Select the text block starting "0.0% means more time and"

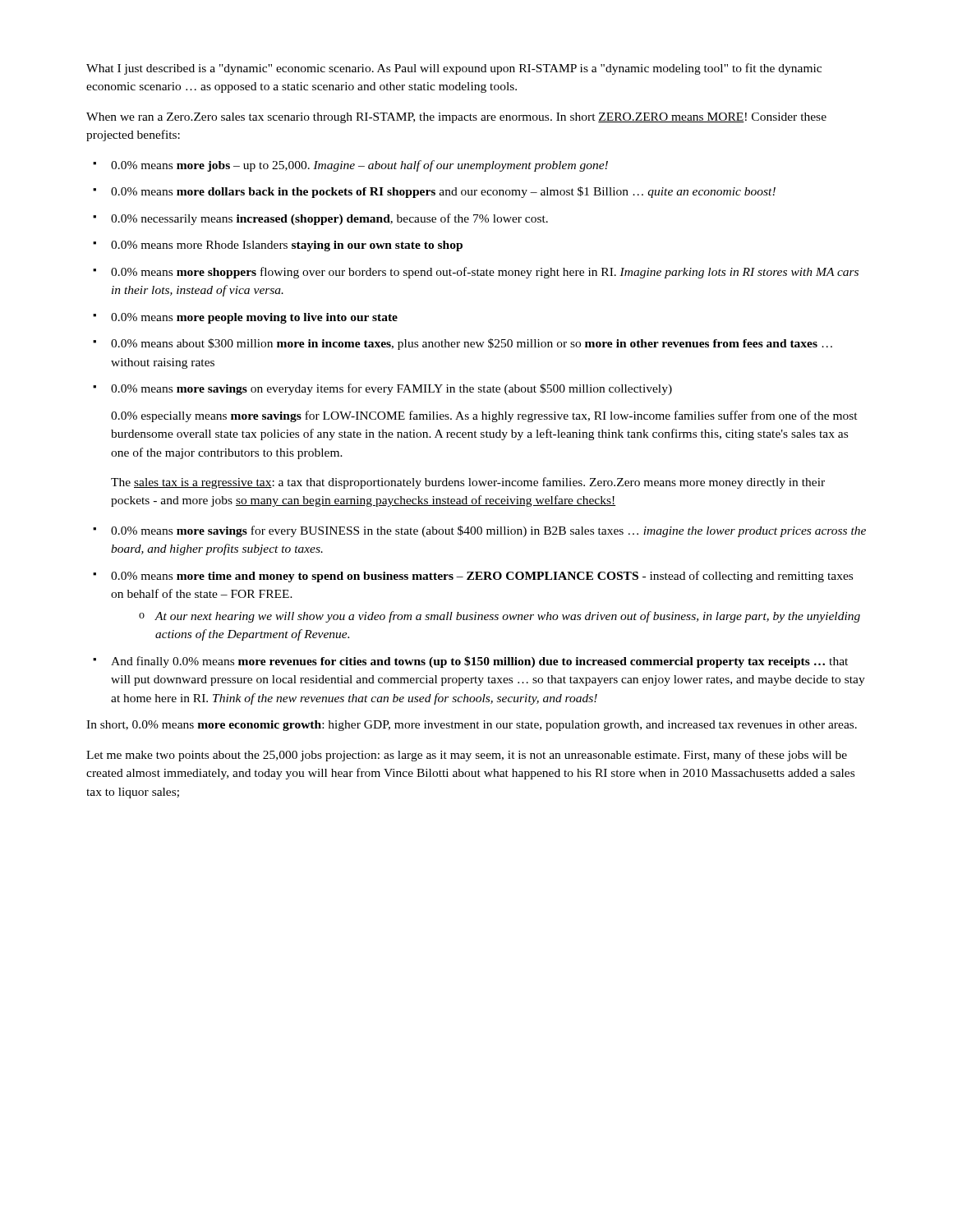[489, 606]
